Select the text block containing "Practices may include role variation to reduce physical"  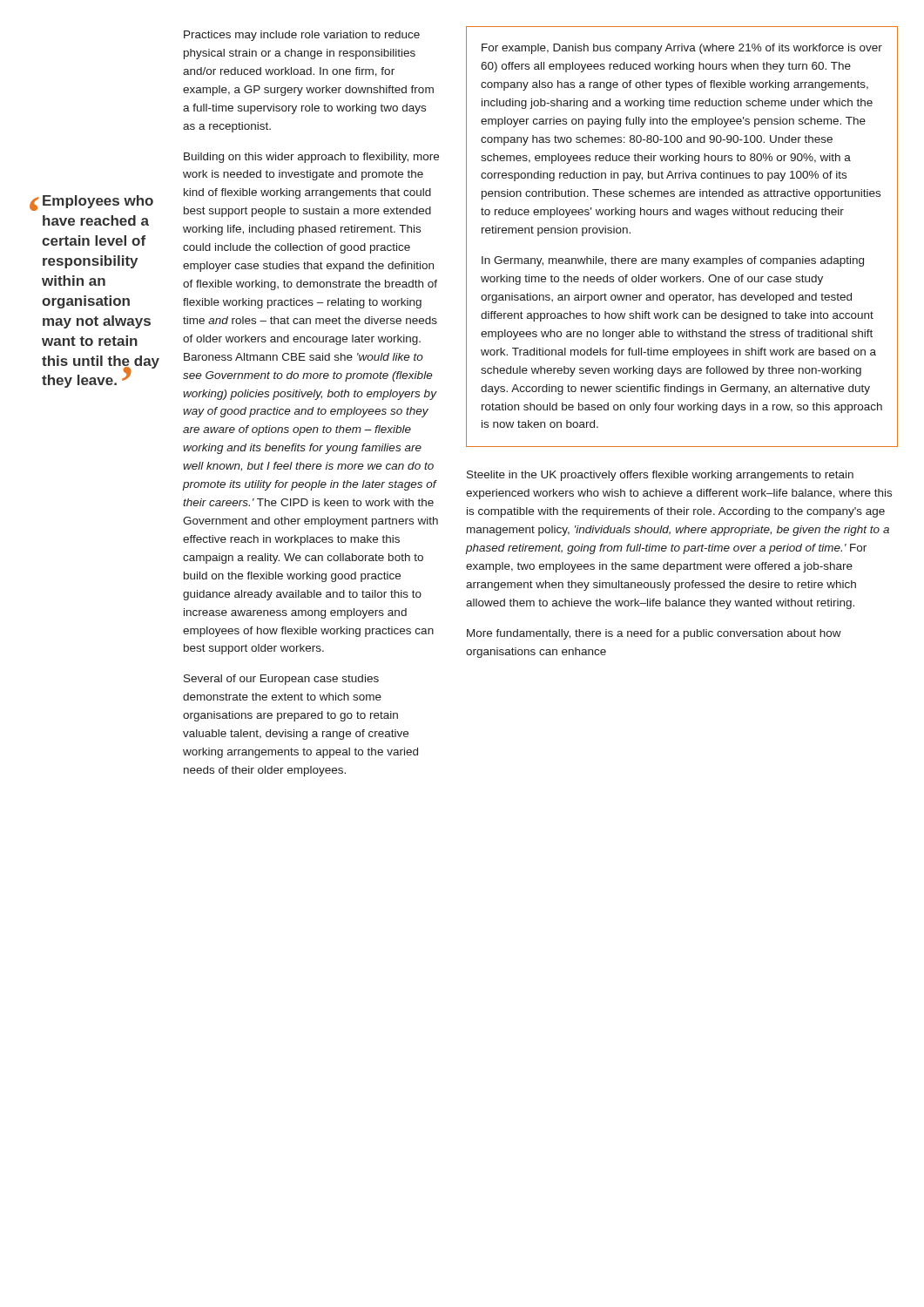[309, 80]
